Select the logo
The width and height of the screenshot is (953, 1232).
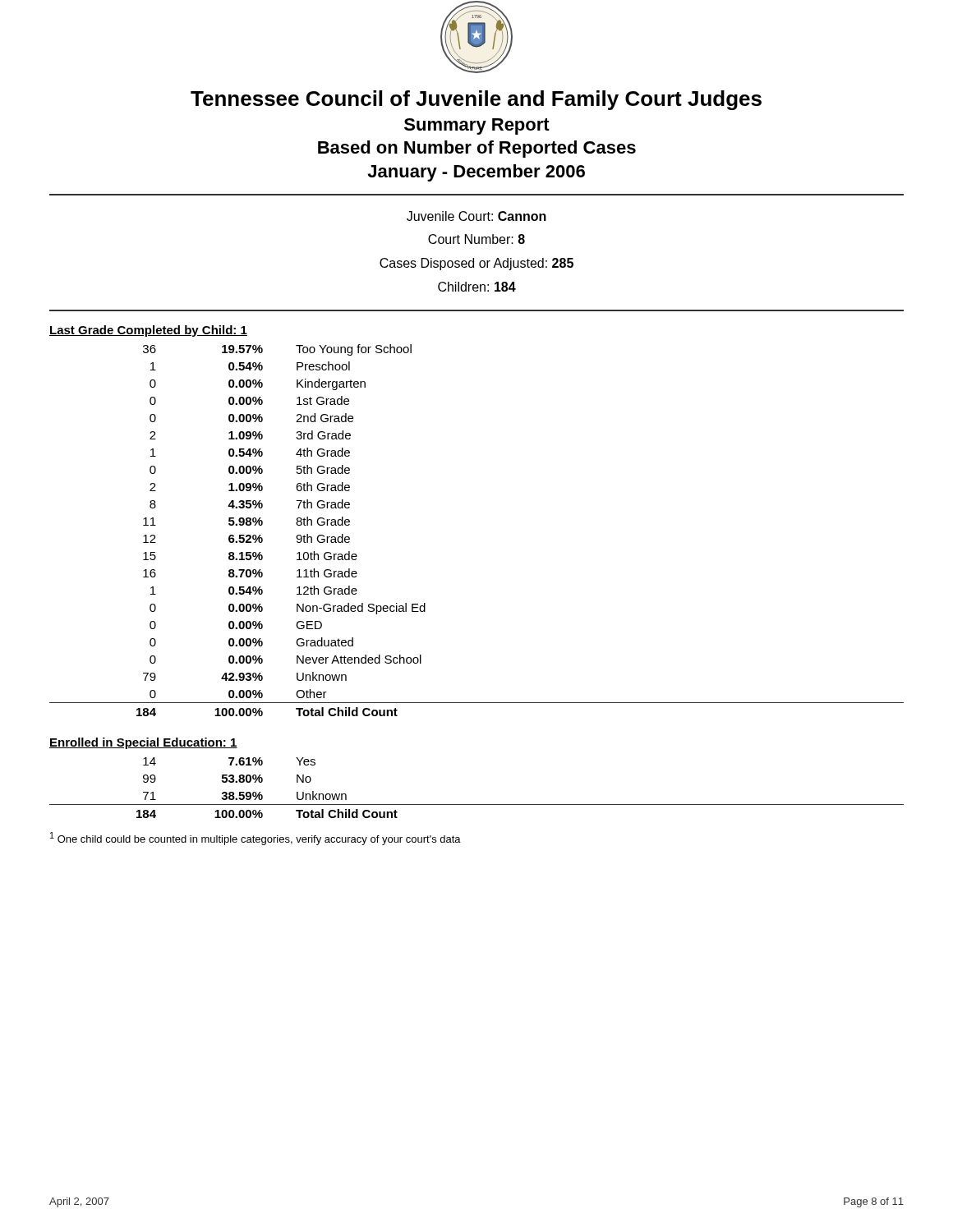point(476,39)
